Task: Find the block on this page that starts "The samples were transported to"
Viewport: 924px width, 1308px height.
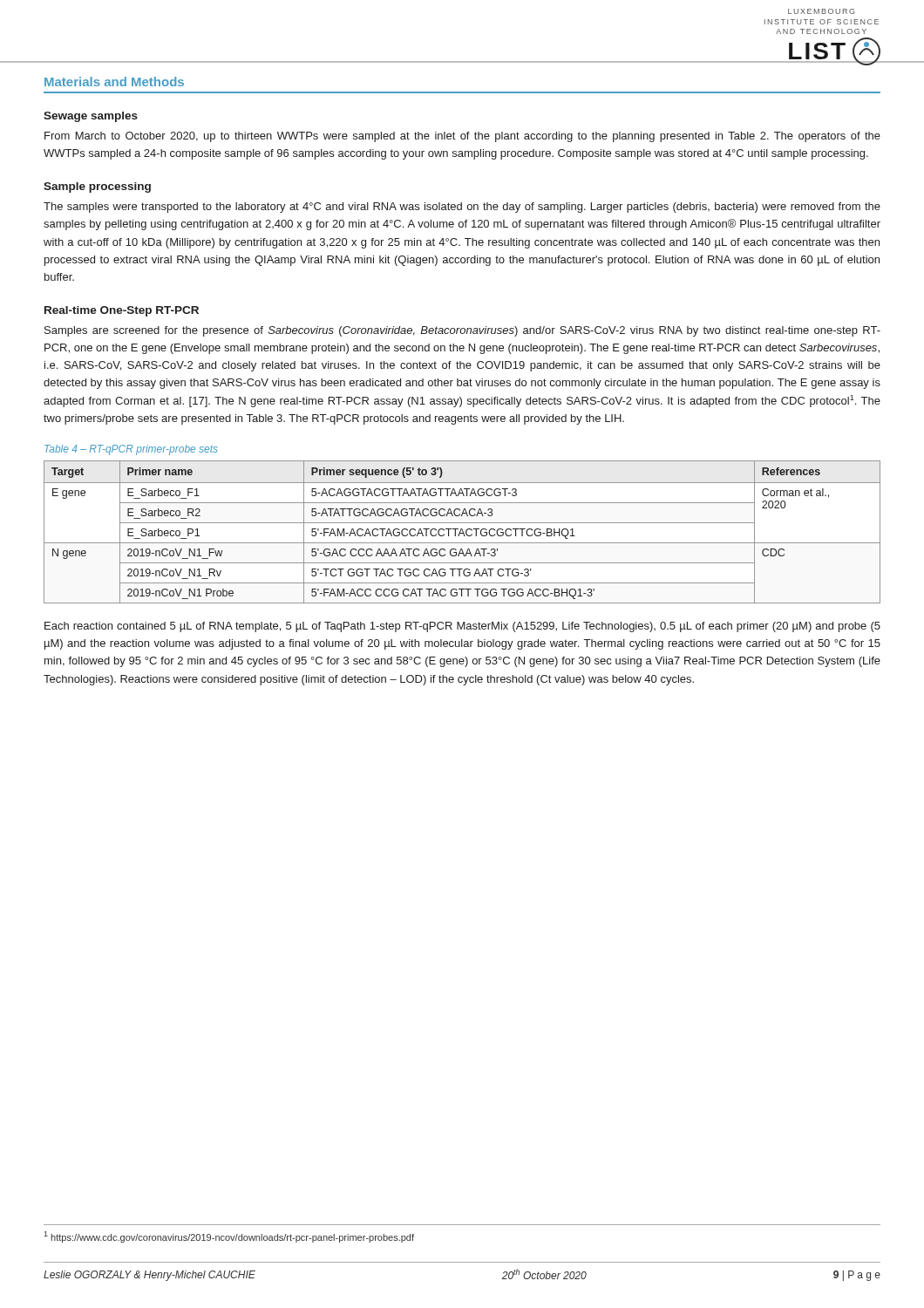Action: [462, 242]
